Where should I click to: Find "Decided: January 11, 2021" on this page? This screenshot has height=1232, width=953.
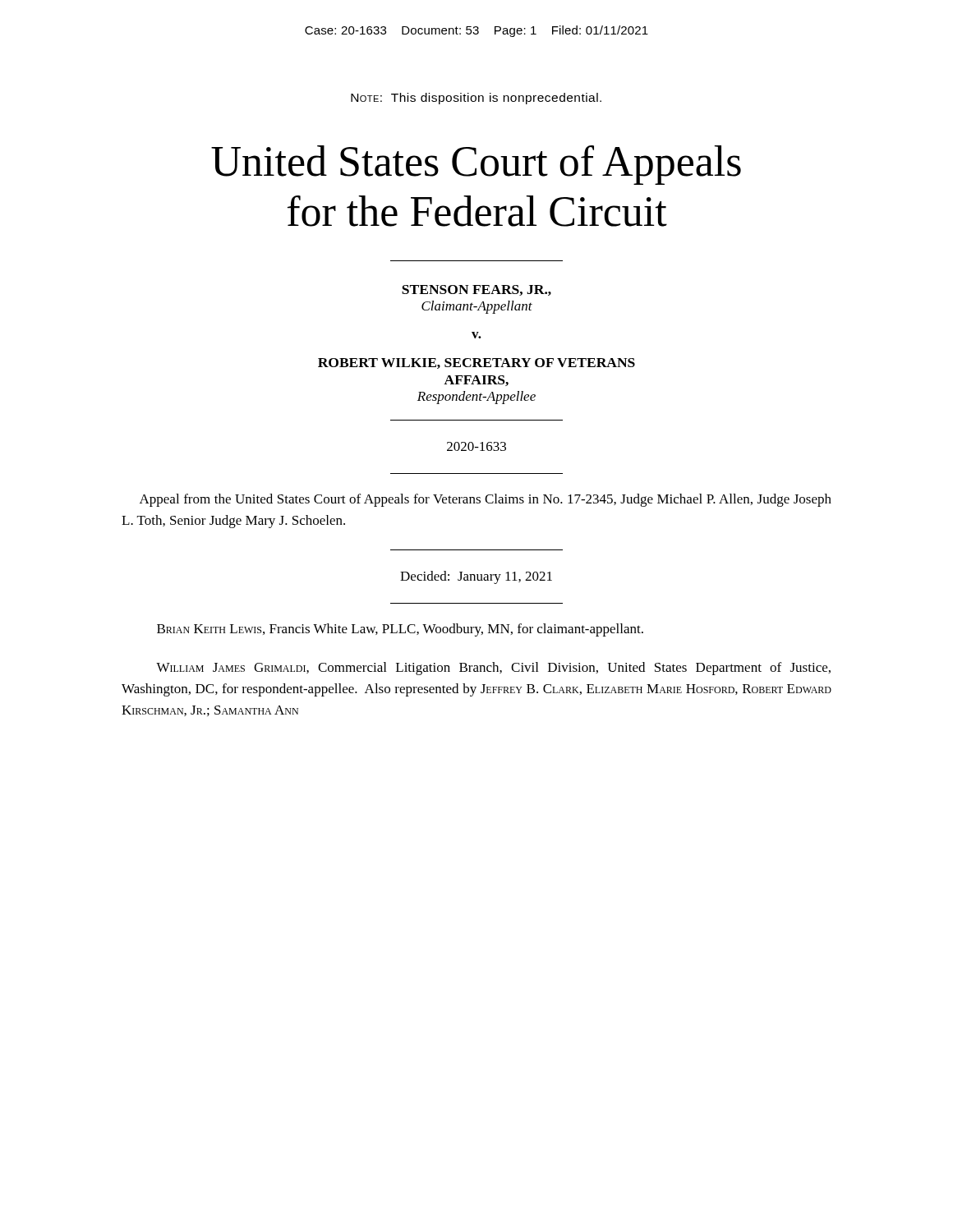[476, 577]
